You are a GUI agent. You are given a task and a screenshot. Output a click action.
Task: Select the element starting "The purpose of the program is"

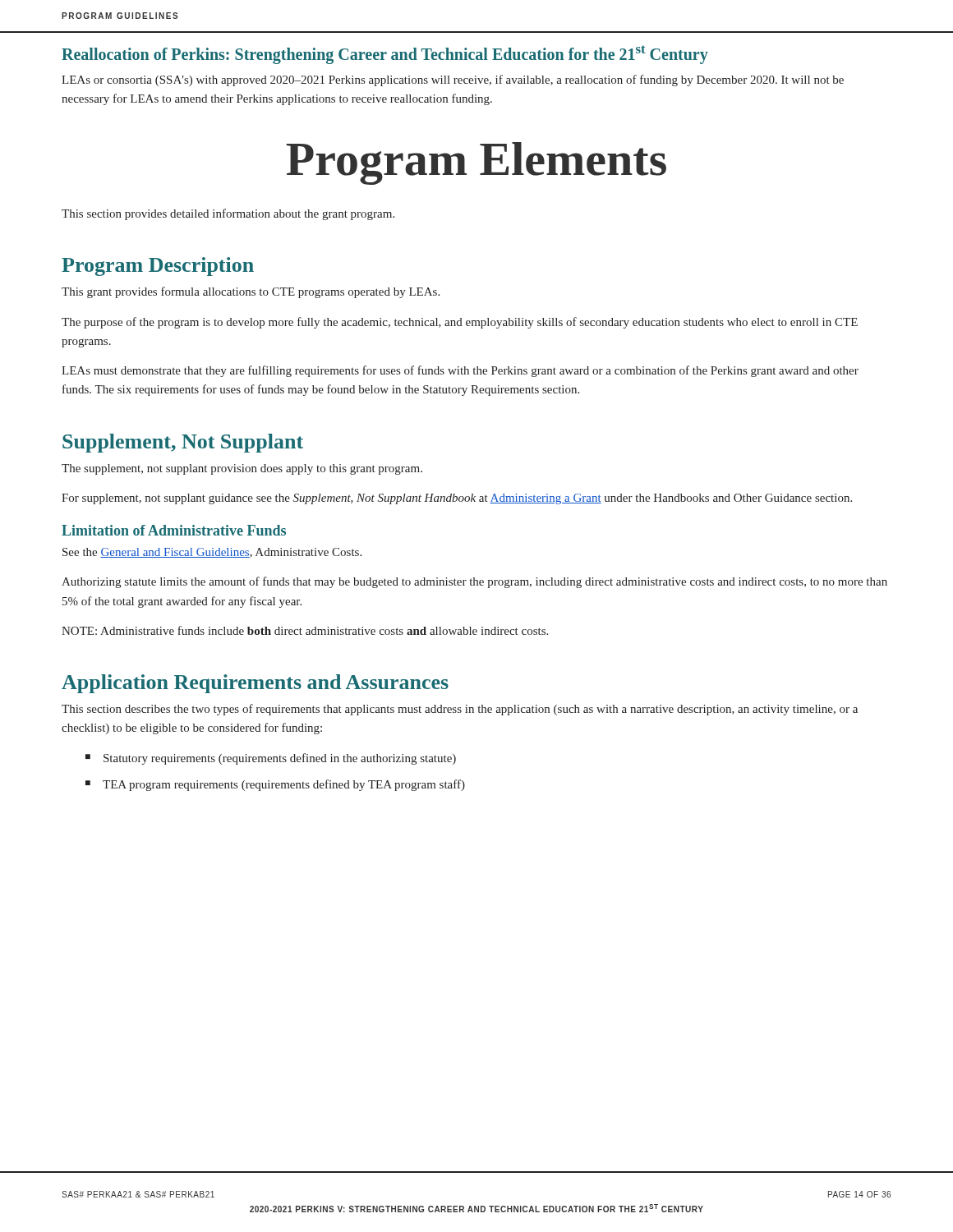(476, 332)
